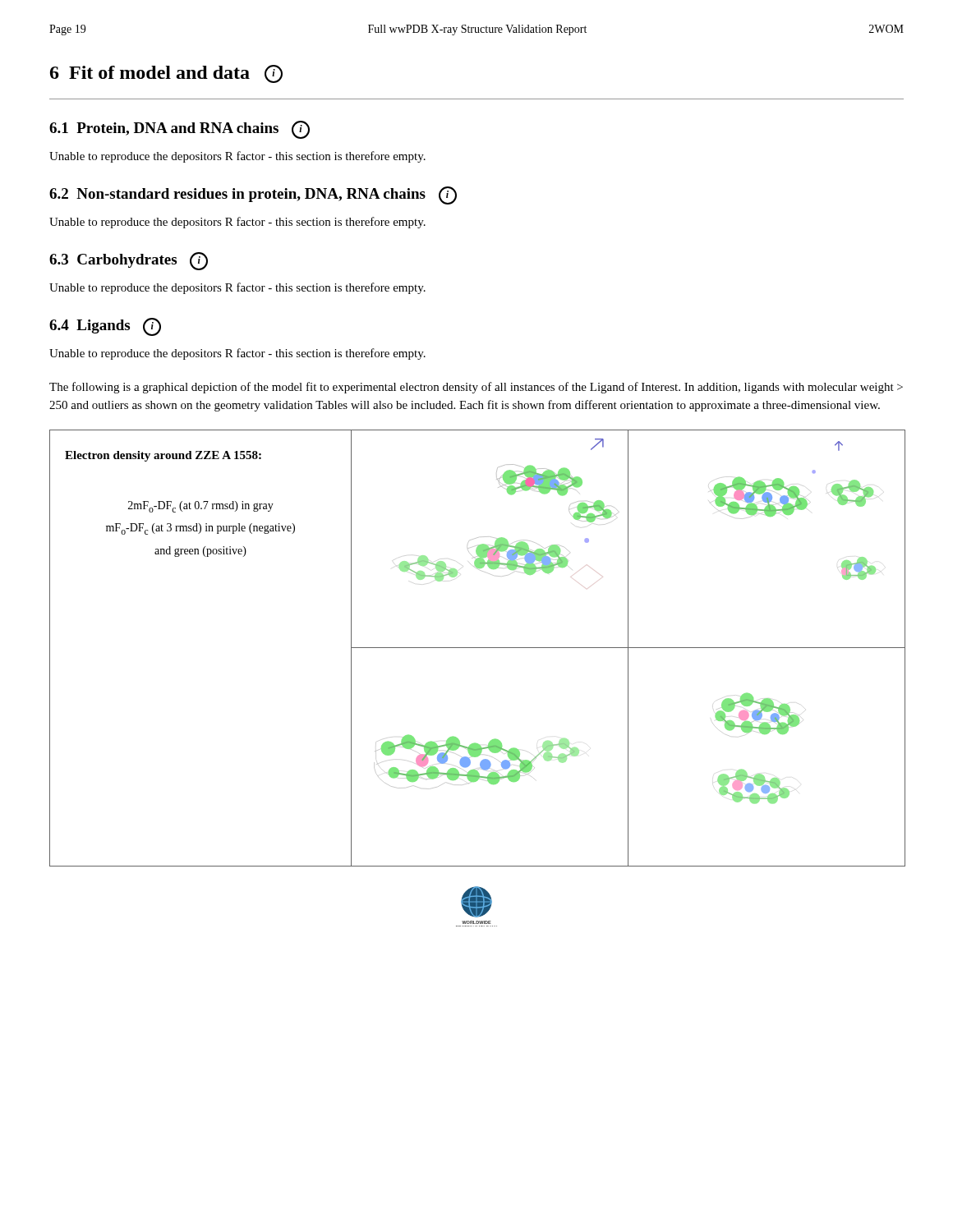Find the section header that reads "6.1 Protein, DNA and RNA chains i"
The height and width of the screenshot is (1232, 953).
180,130
